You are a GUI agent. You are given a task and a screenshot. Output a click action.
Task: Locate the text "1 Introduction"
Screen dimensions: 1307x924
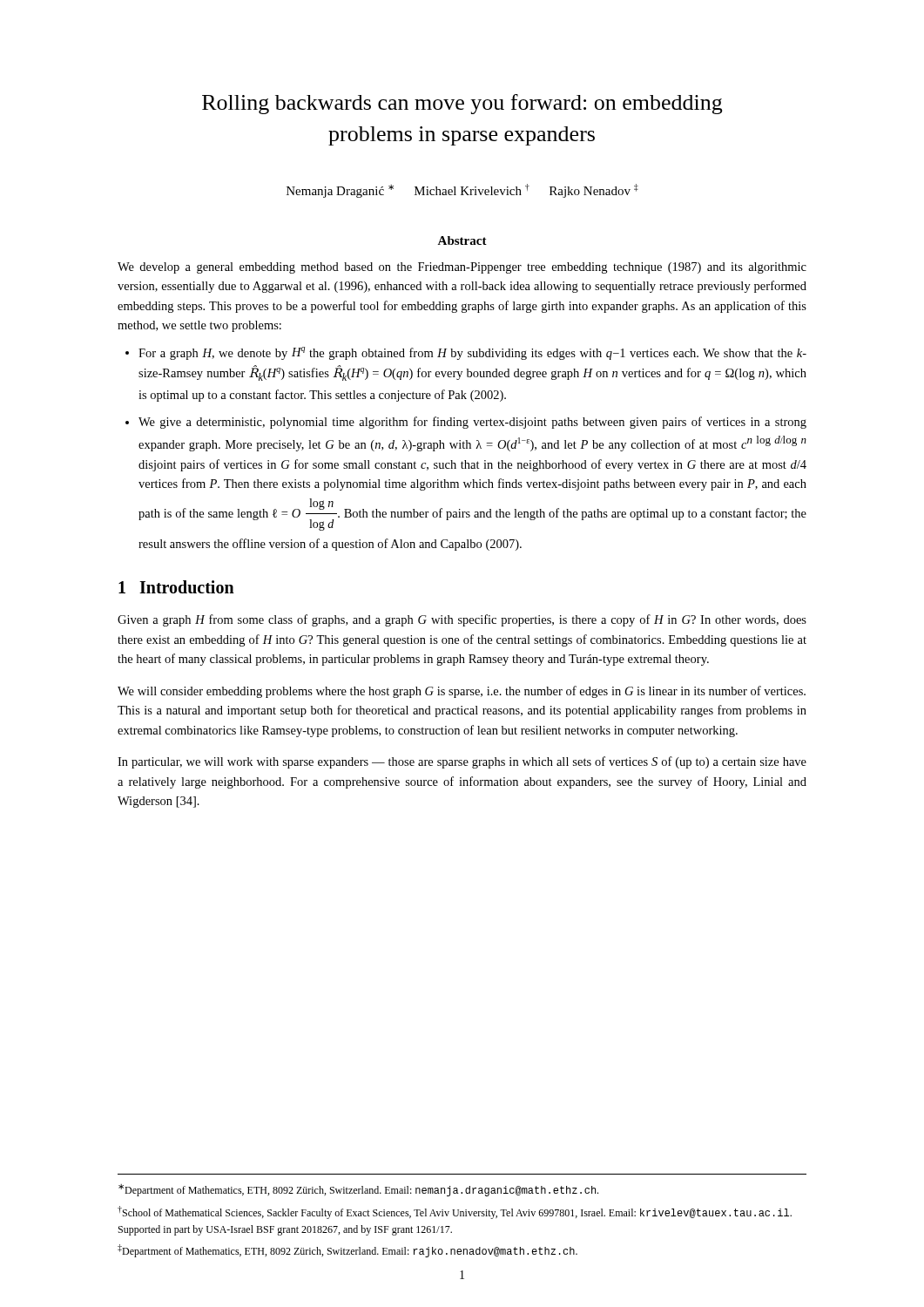tap(176, 588)
